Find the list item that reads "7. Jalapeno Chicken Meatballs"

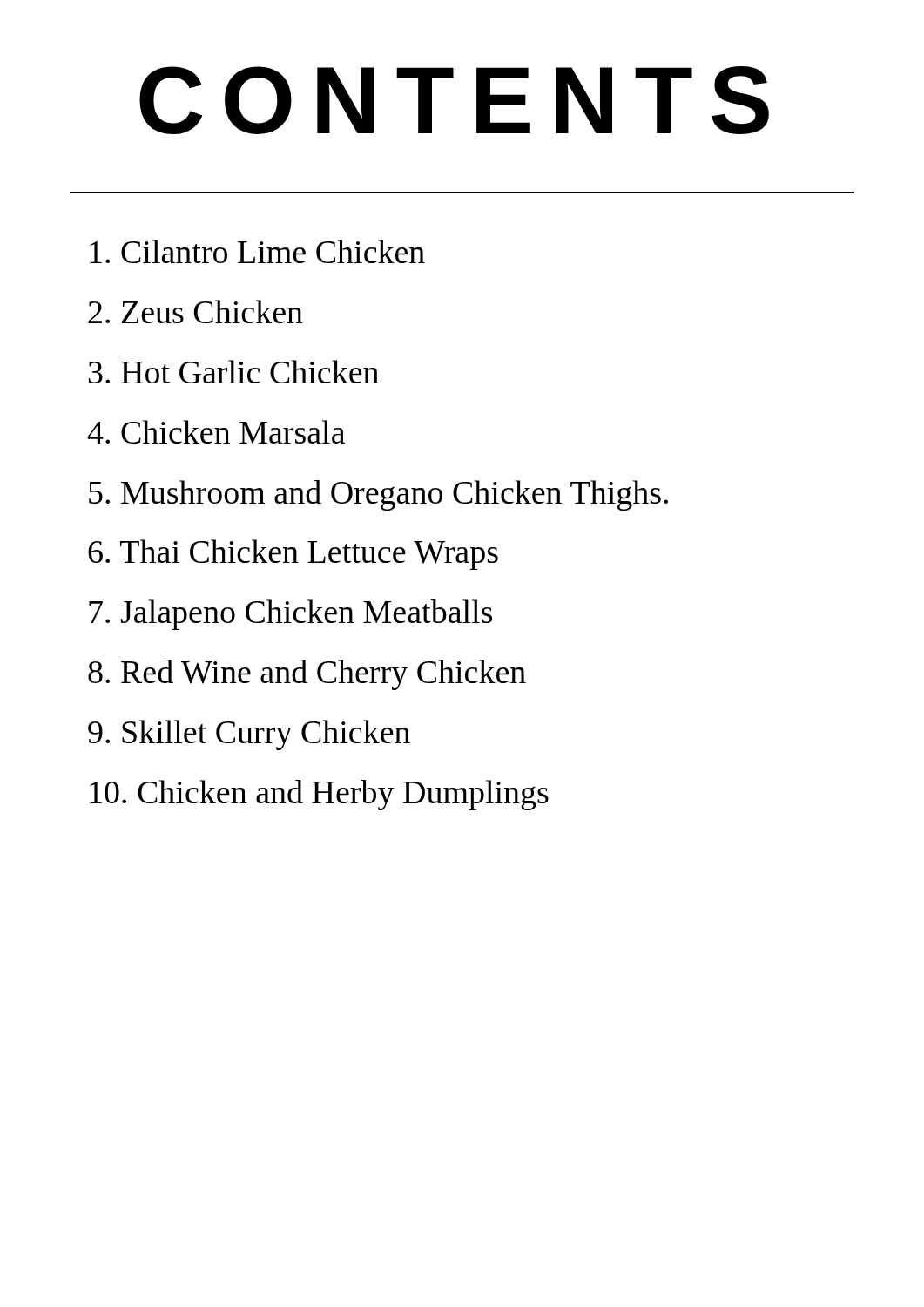[290, 612]
